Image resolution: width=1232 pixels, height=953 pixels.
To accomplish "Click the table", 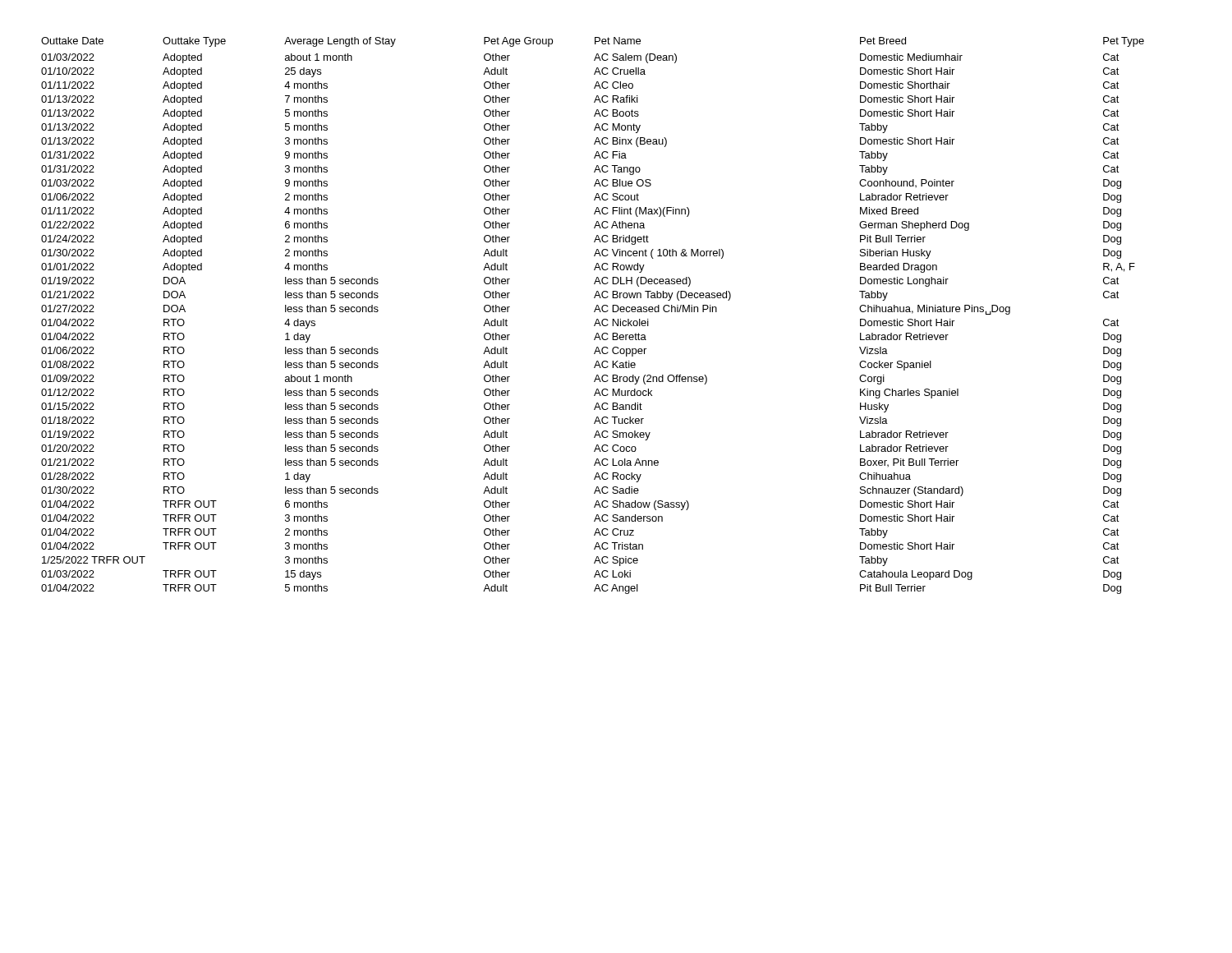I will pyautogui.click(x=616, y=314).
